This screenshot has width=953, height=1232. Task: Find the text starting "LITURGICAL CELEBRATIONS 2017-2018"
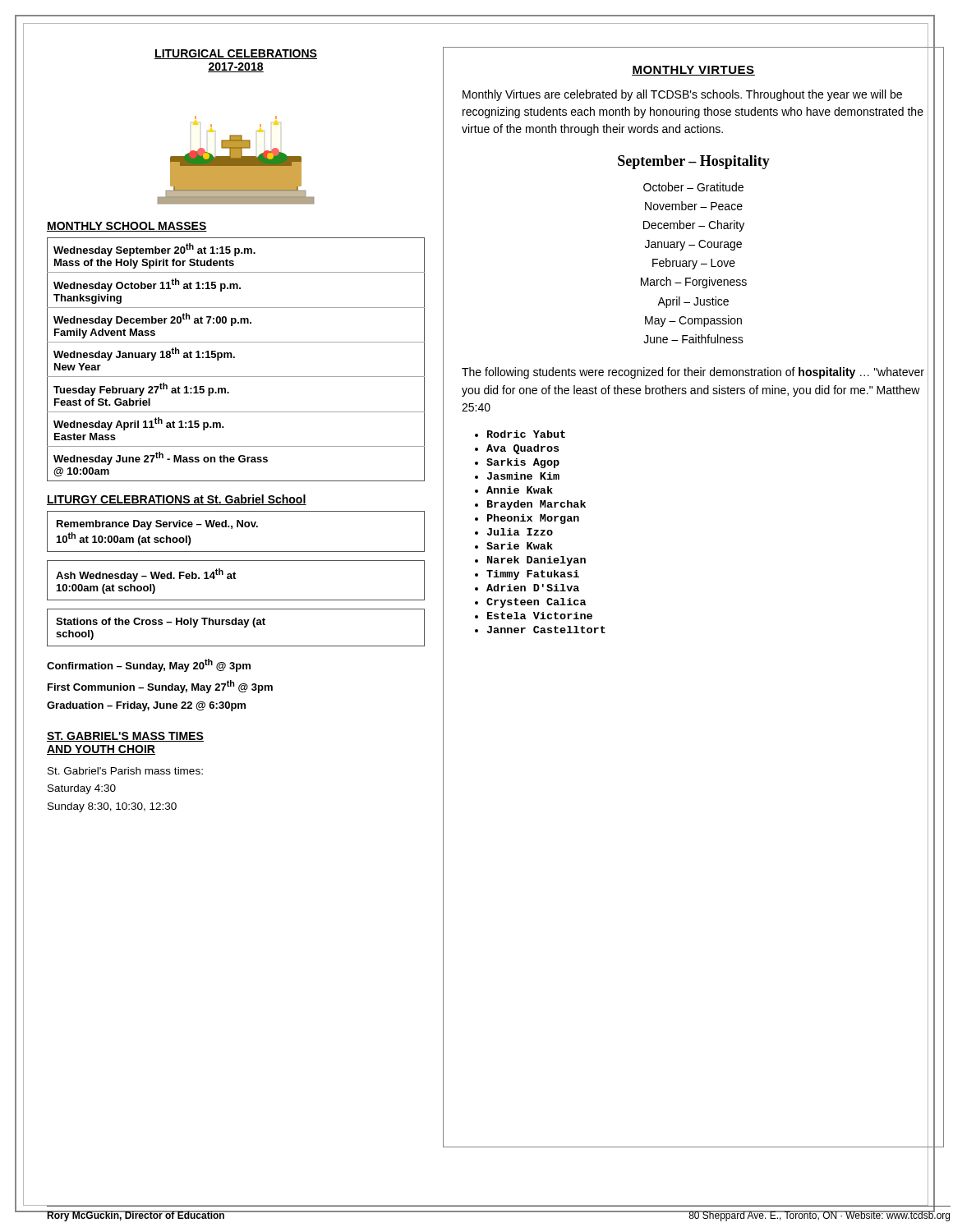click(x=236, y=60)
